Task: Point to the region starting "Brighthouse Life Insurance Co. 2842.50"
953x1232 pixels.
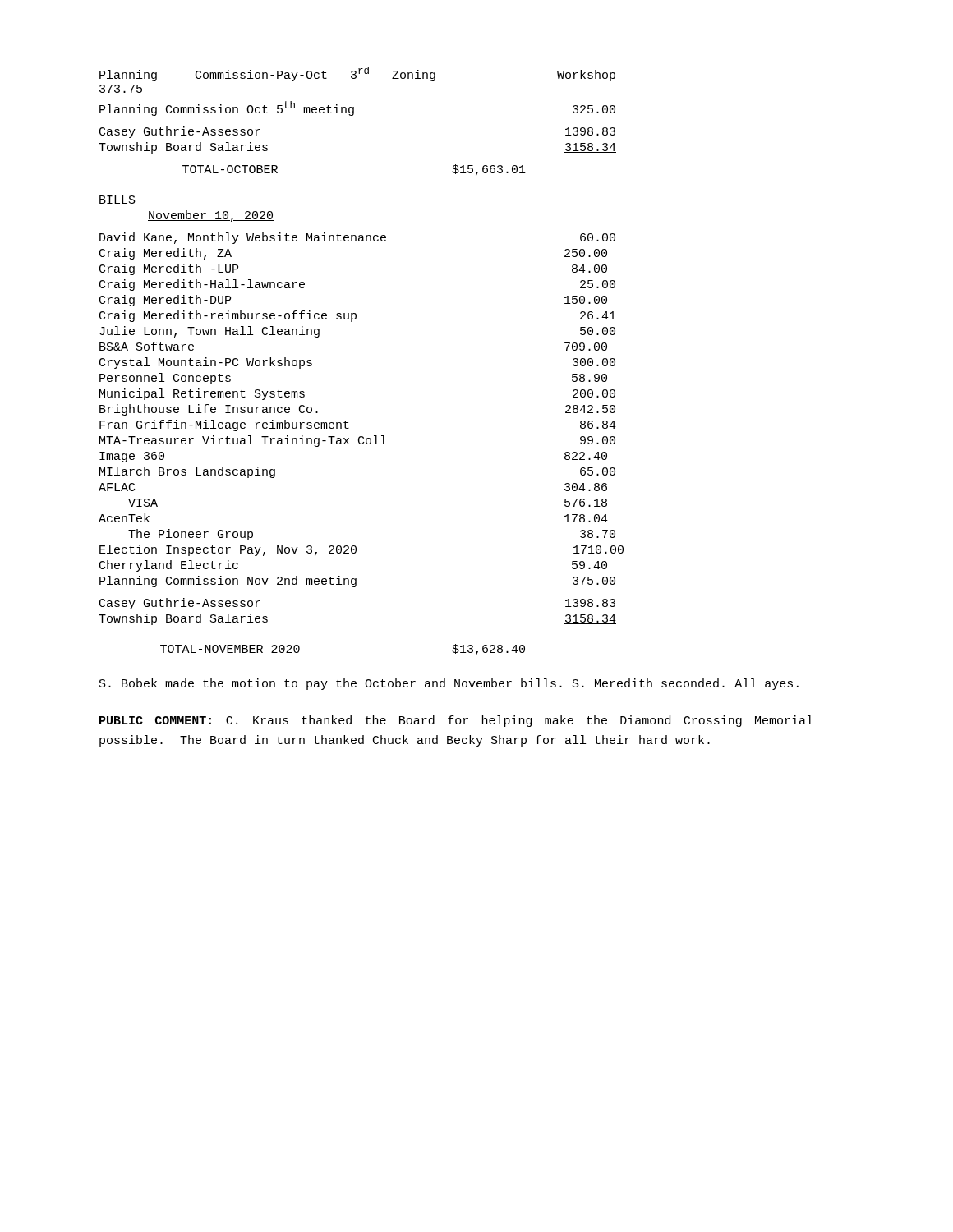Action: pyautogui.click(x=206, y=409)
